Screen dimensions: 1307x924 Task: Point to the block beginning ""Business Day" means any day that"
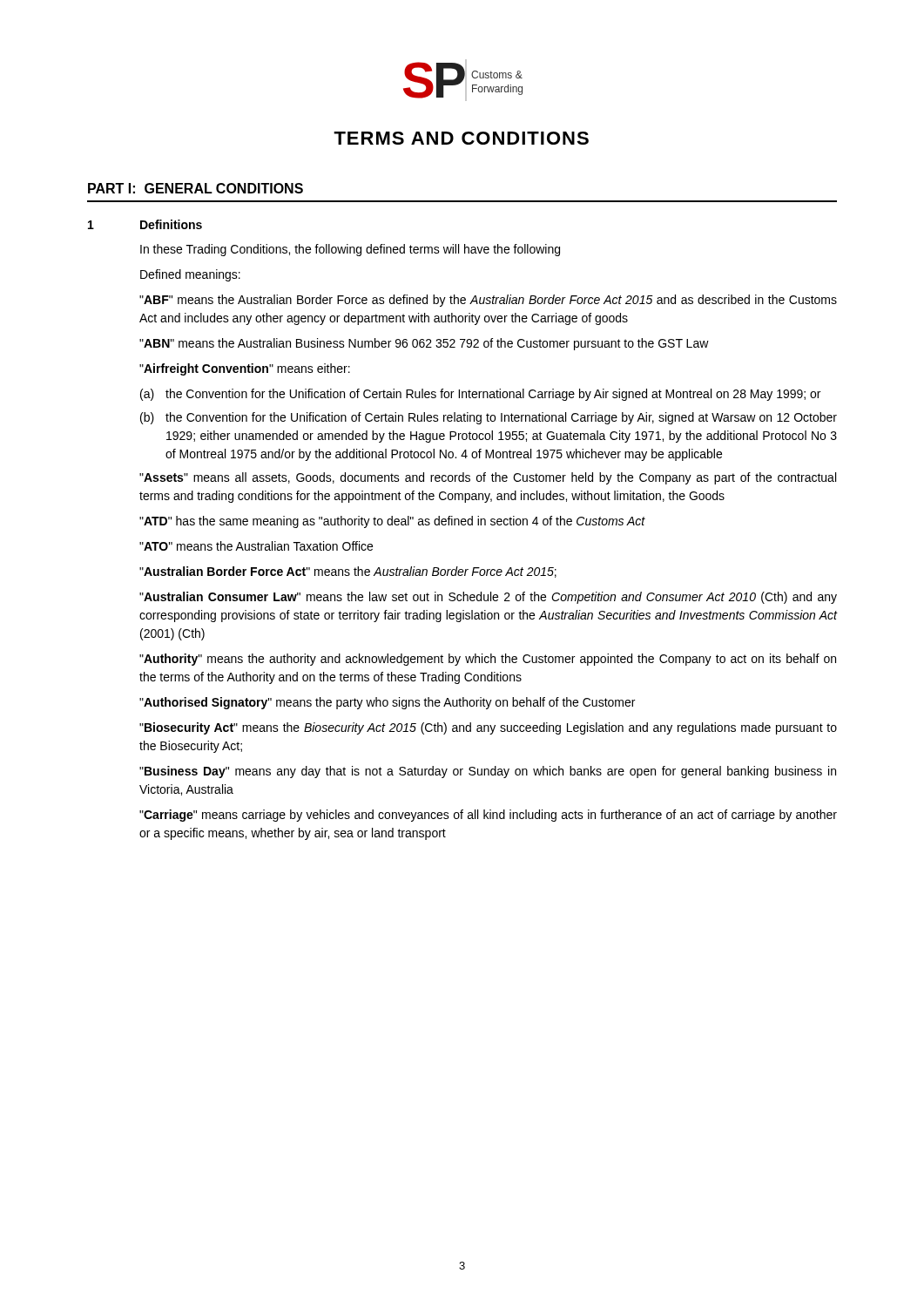click(x=488, y=780)
